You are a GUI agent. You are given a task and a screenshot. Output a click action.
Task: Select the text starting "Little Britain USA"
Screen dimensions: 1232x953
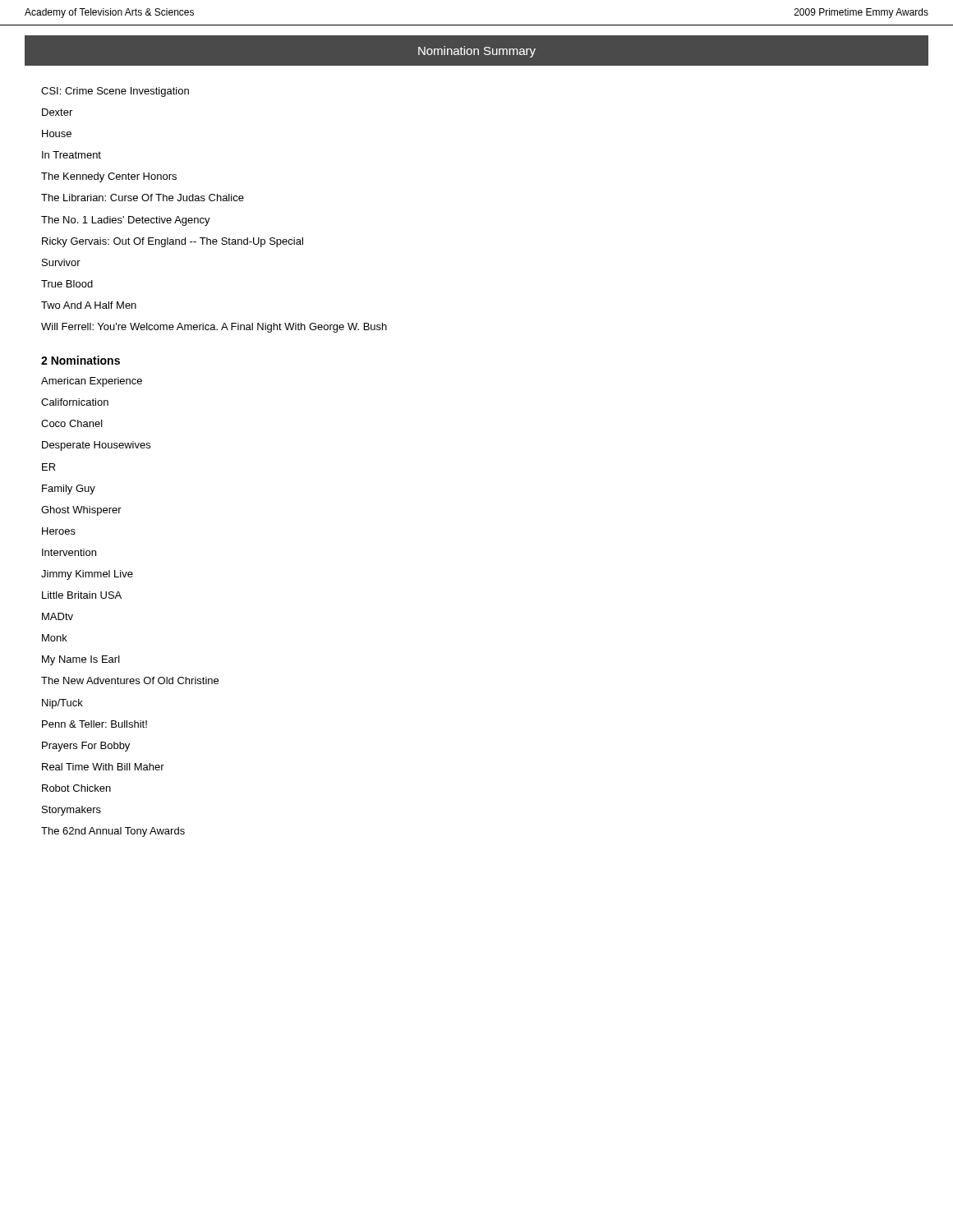point(81,595)
